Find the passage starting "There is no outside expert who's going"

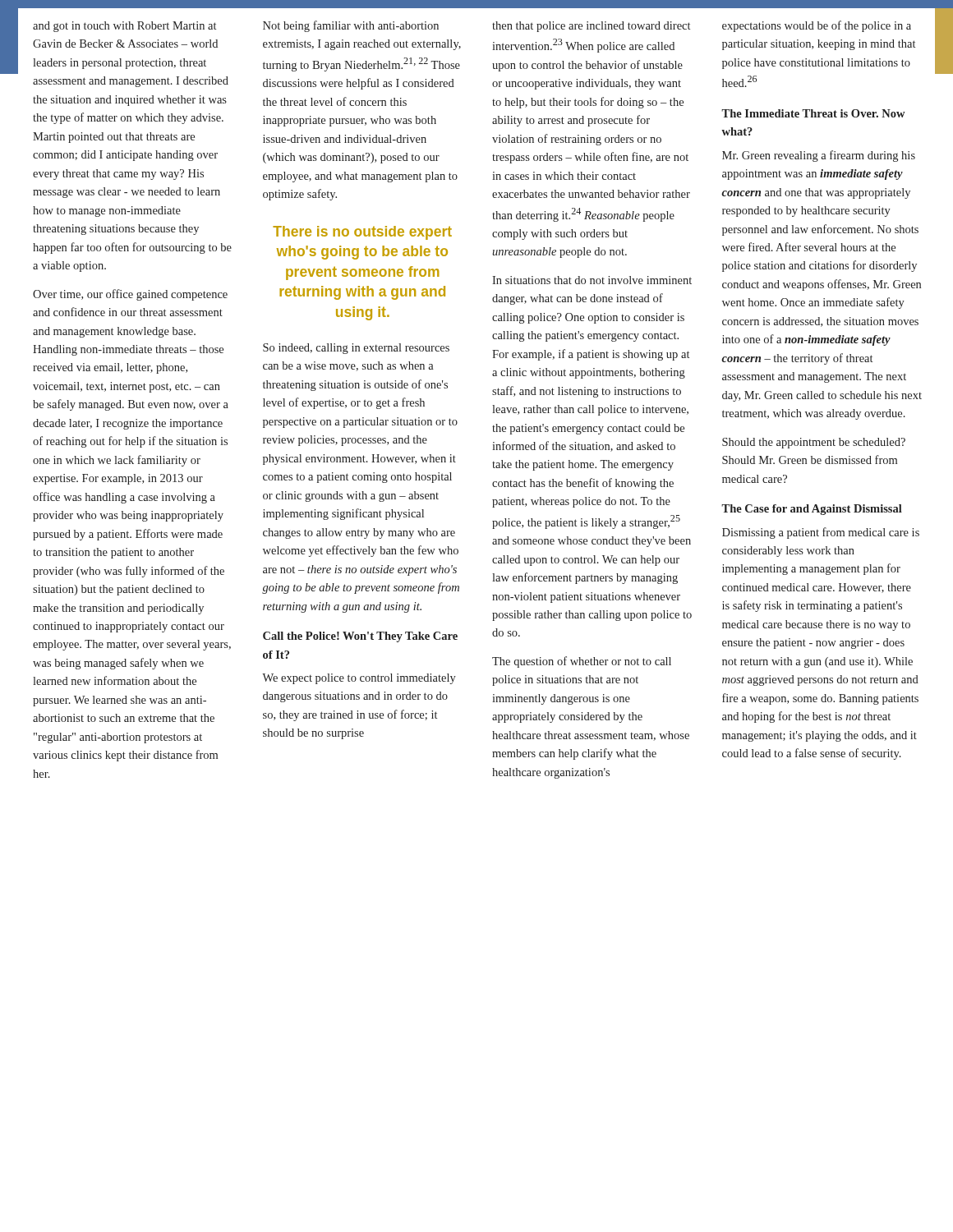[362, 272]
